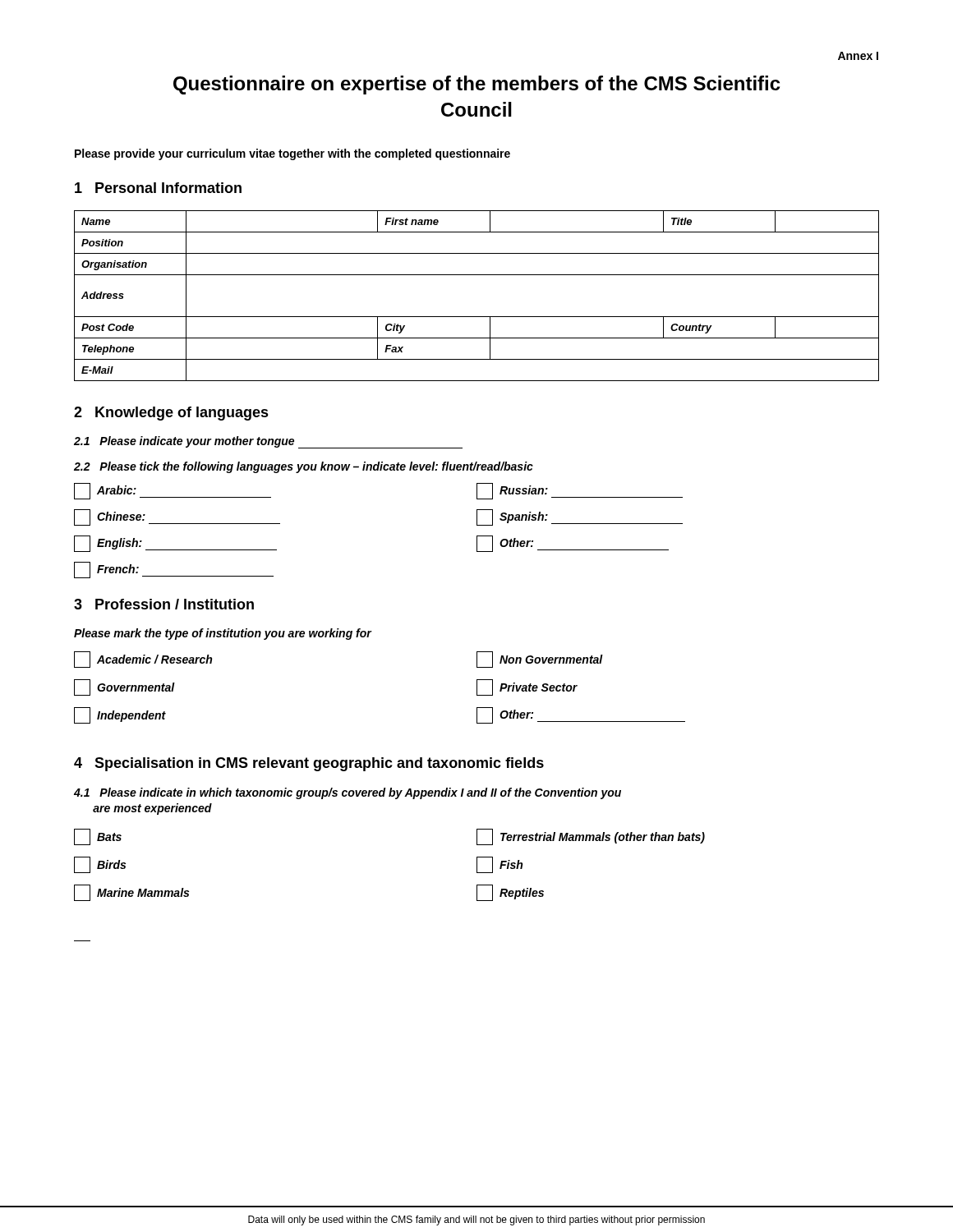Locate the block of text that opens with "Please provide your curriculum vitae together with"
The width and height of the screenshot is (953, 1232).
coord(292,153)
